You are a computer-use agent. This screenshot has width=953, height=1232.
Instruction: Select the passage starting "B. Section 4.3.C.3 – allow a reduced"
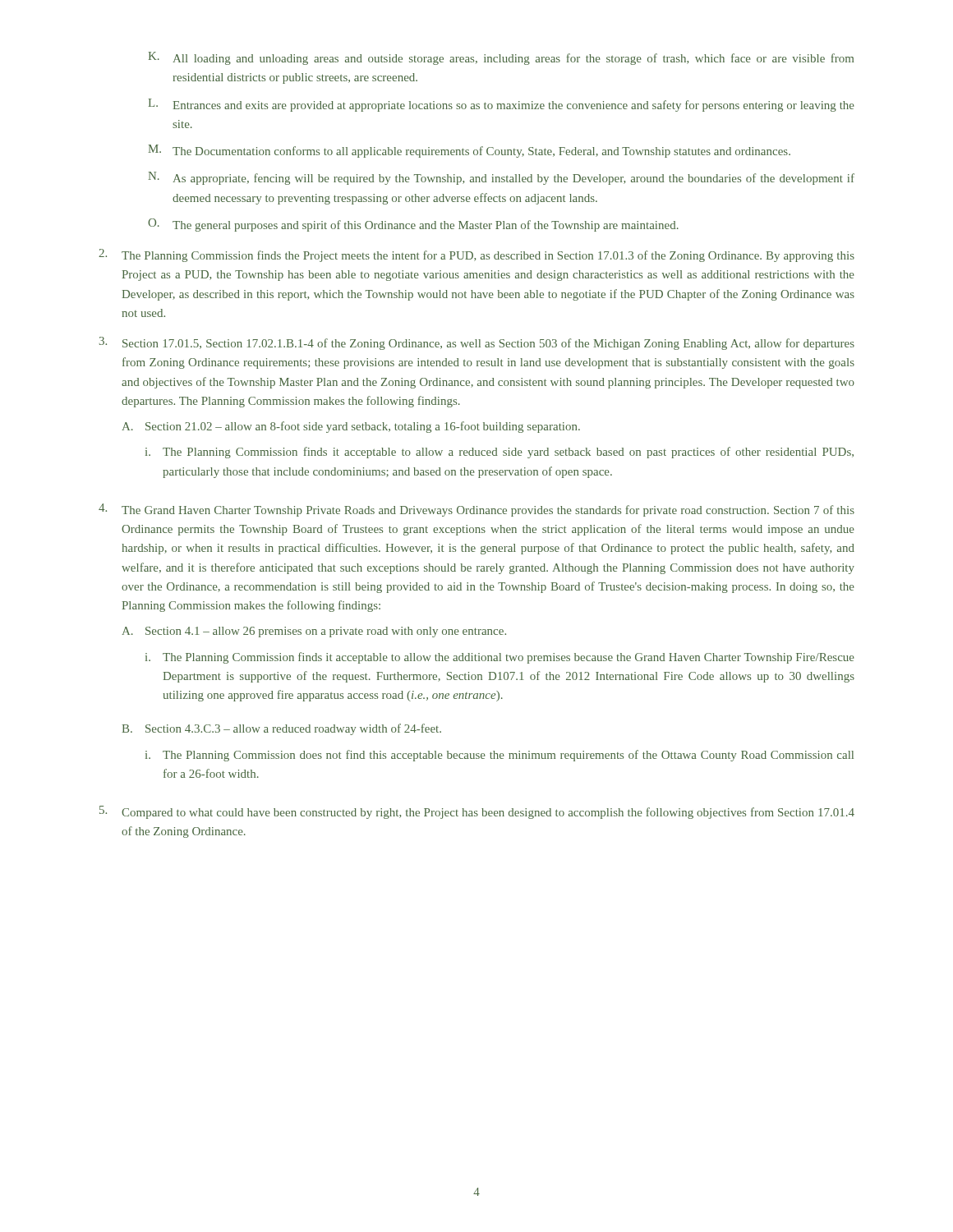[488, 755]
